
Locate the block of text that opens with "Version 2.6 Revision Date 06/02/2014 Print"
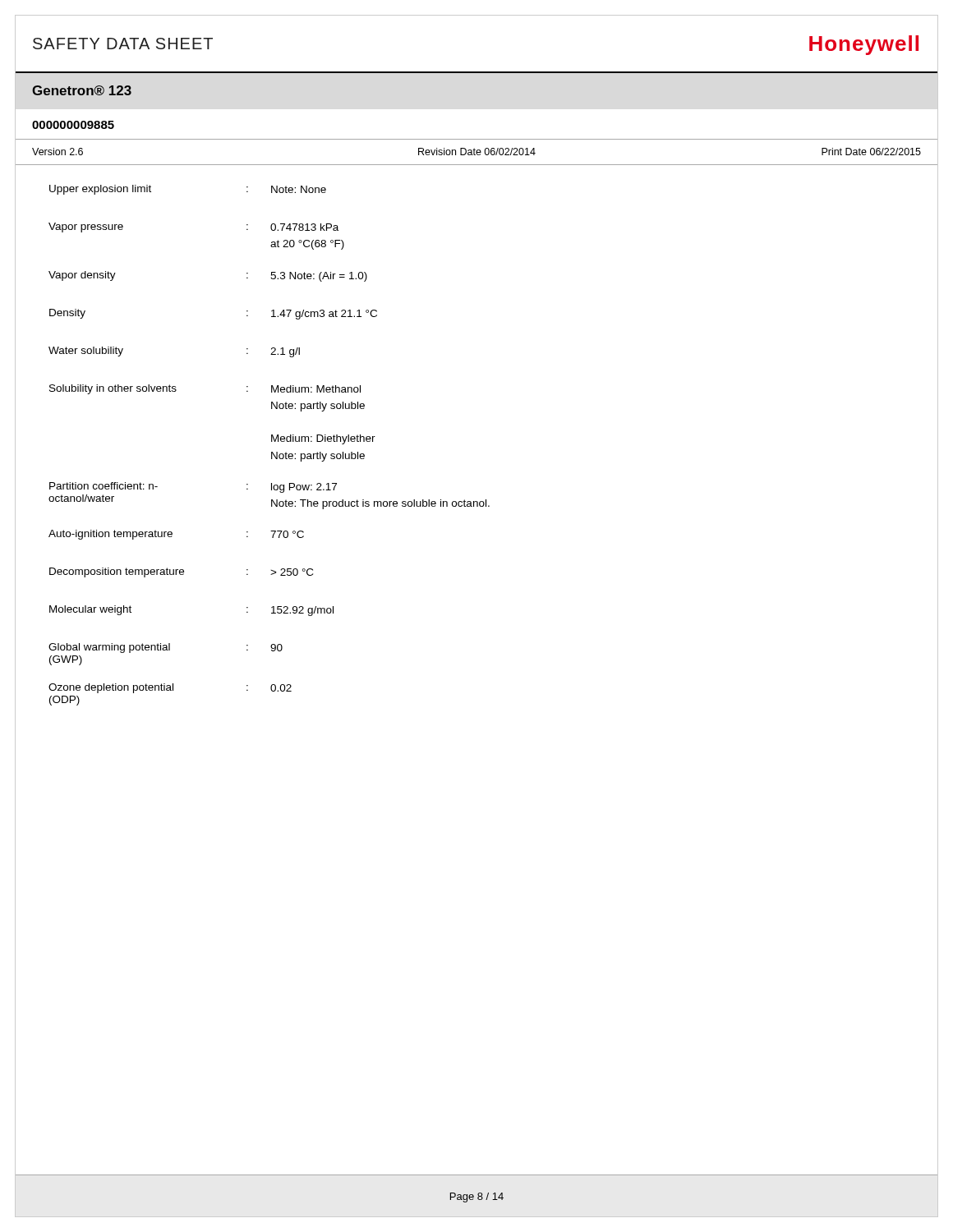476,152
